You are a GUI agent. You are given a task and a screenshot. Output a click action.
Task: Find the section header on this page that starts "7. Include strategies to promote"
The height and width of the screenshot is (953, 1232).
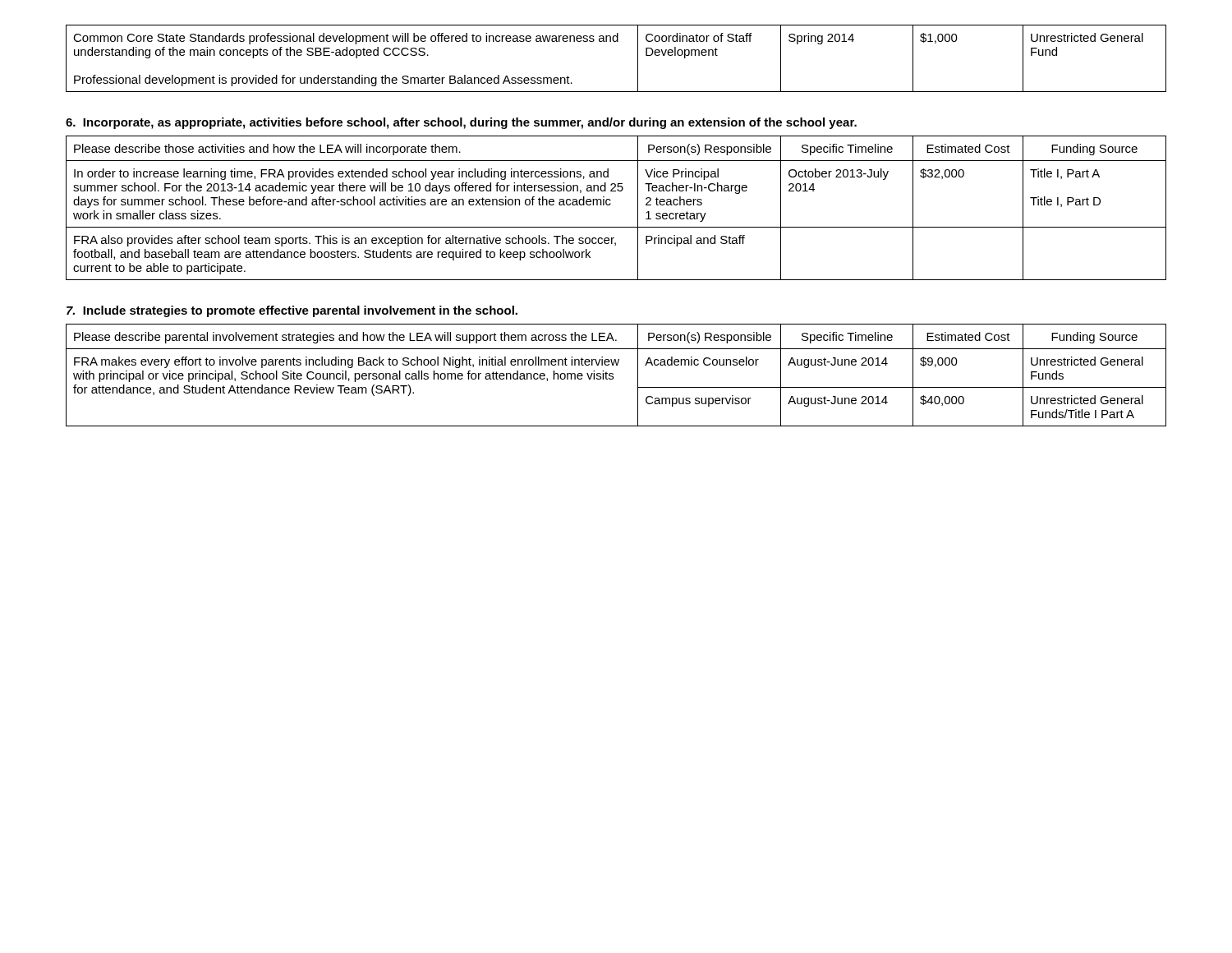click(292, 310)
